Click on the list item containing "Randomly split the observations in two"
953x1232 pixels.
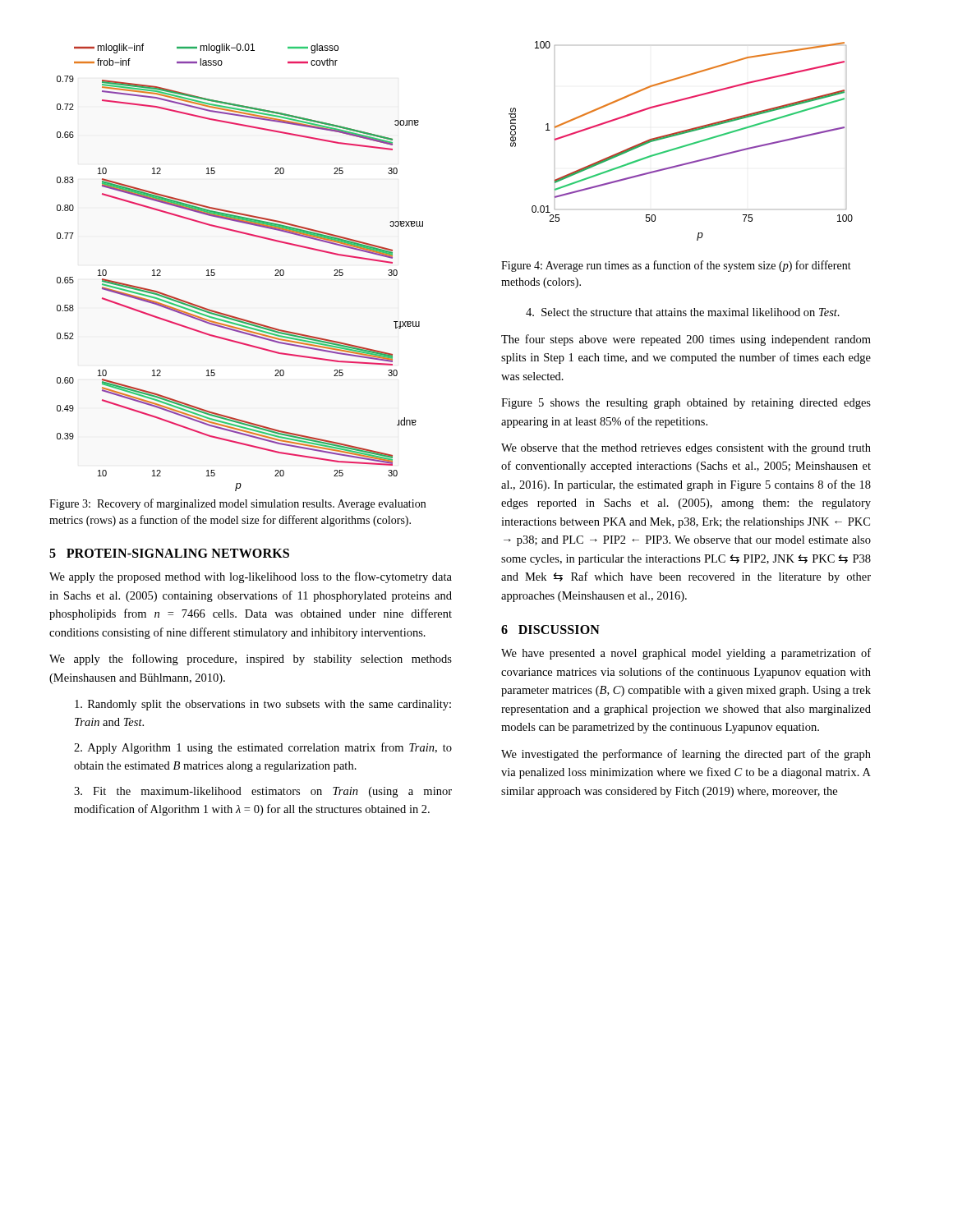coord(263,713)
